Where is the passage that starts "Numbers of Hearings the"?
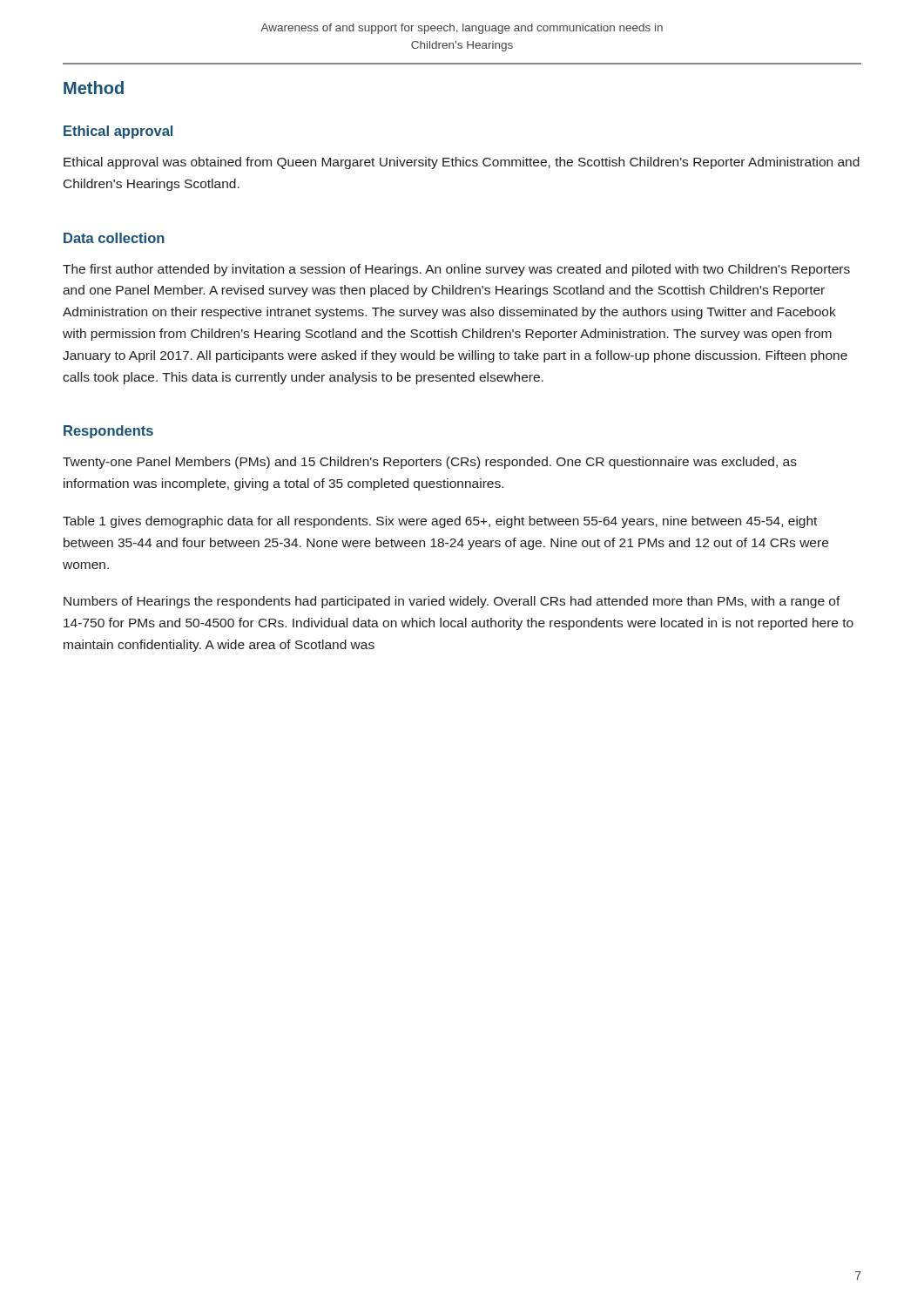924x1307 pixels. 458,623
